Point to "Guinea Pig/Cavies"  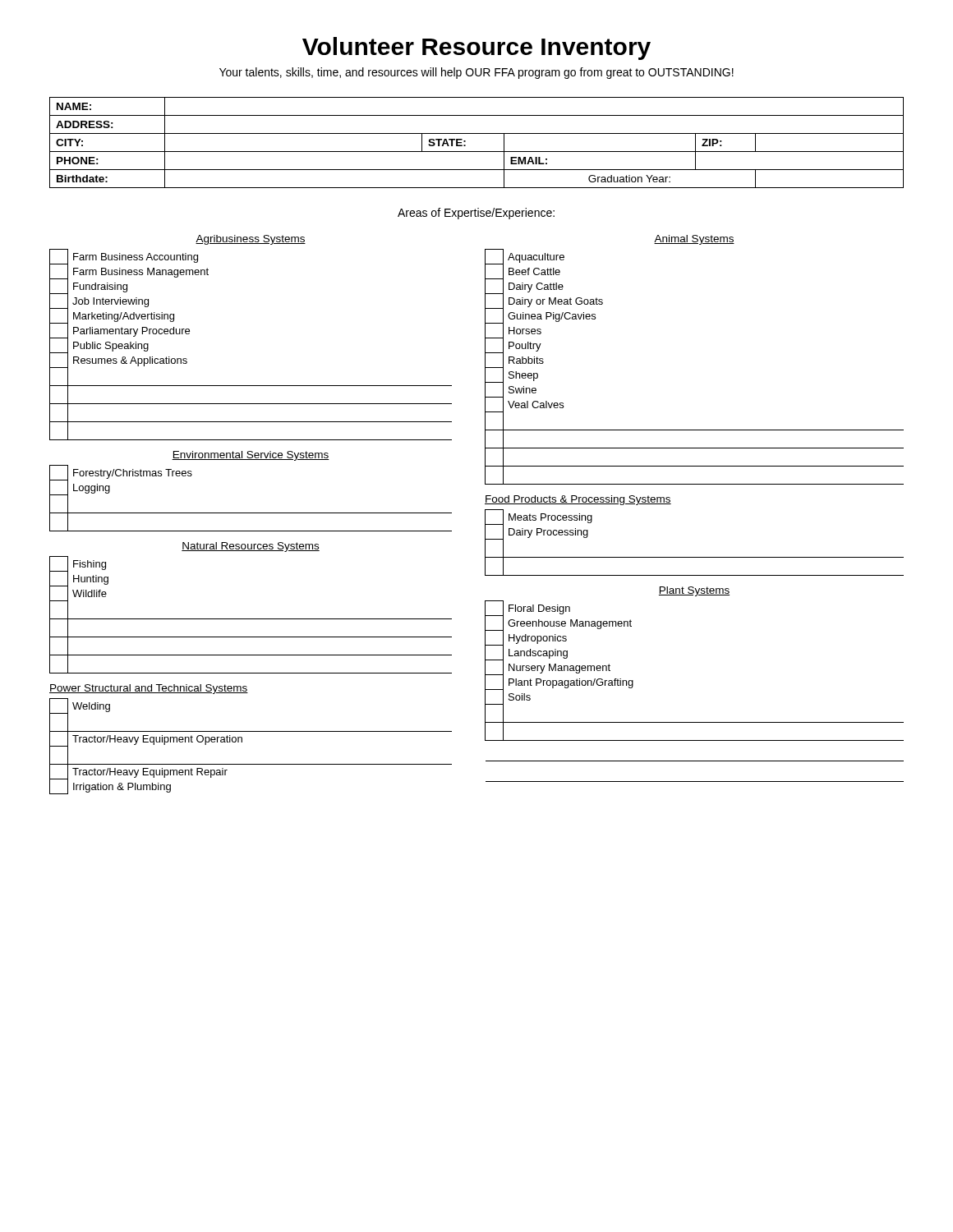pyautogui.click(x=540, y=316)
